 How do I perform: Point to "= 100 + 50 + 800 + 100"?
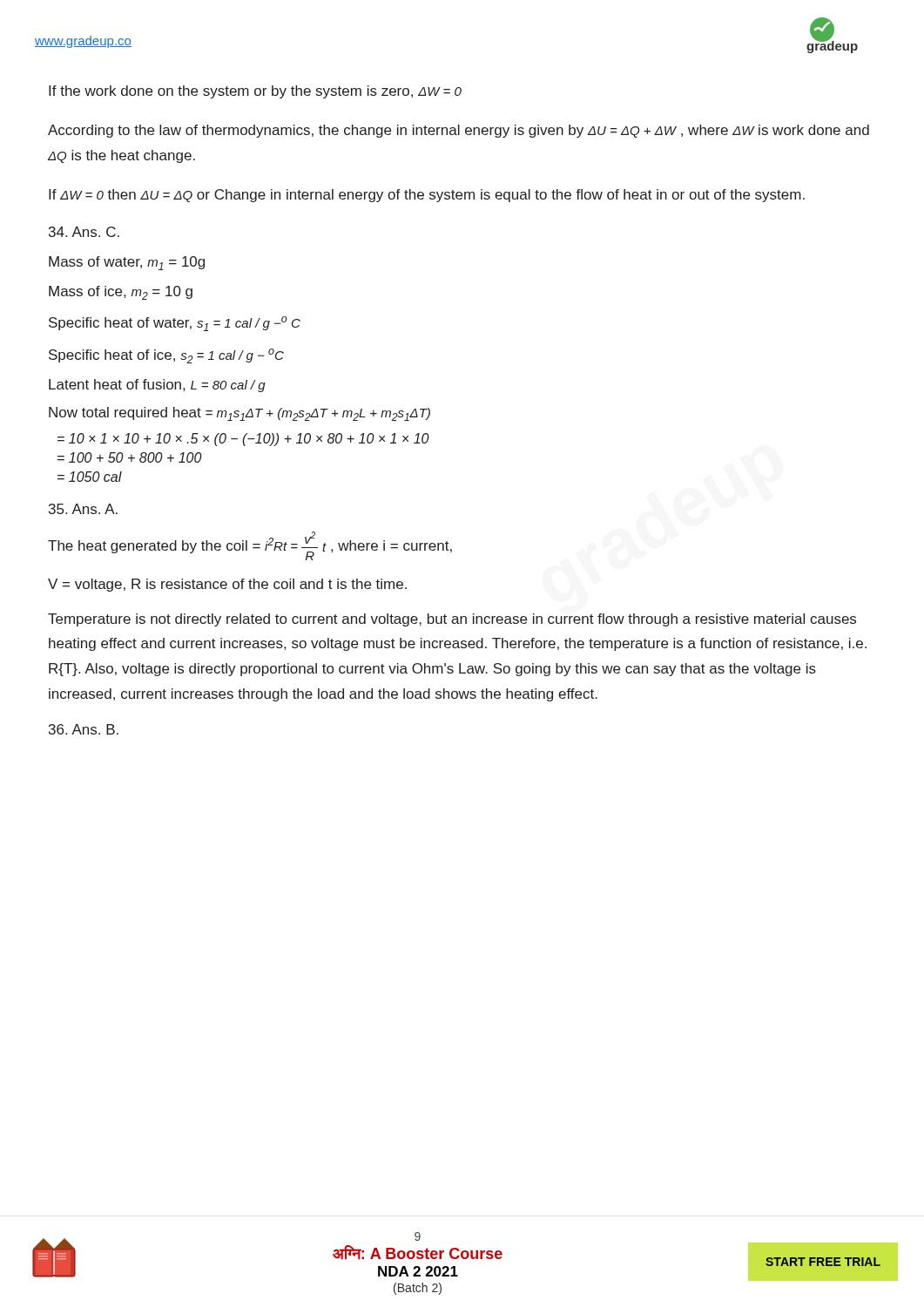[129, 457]
